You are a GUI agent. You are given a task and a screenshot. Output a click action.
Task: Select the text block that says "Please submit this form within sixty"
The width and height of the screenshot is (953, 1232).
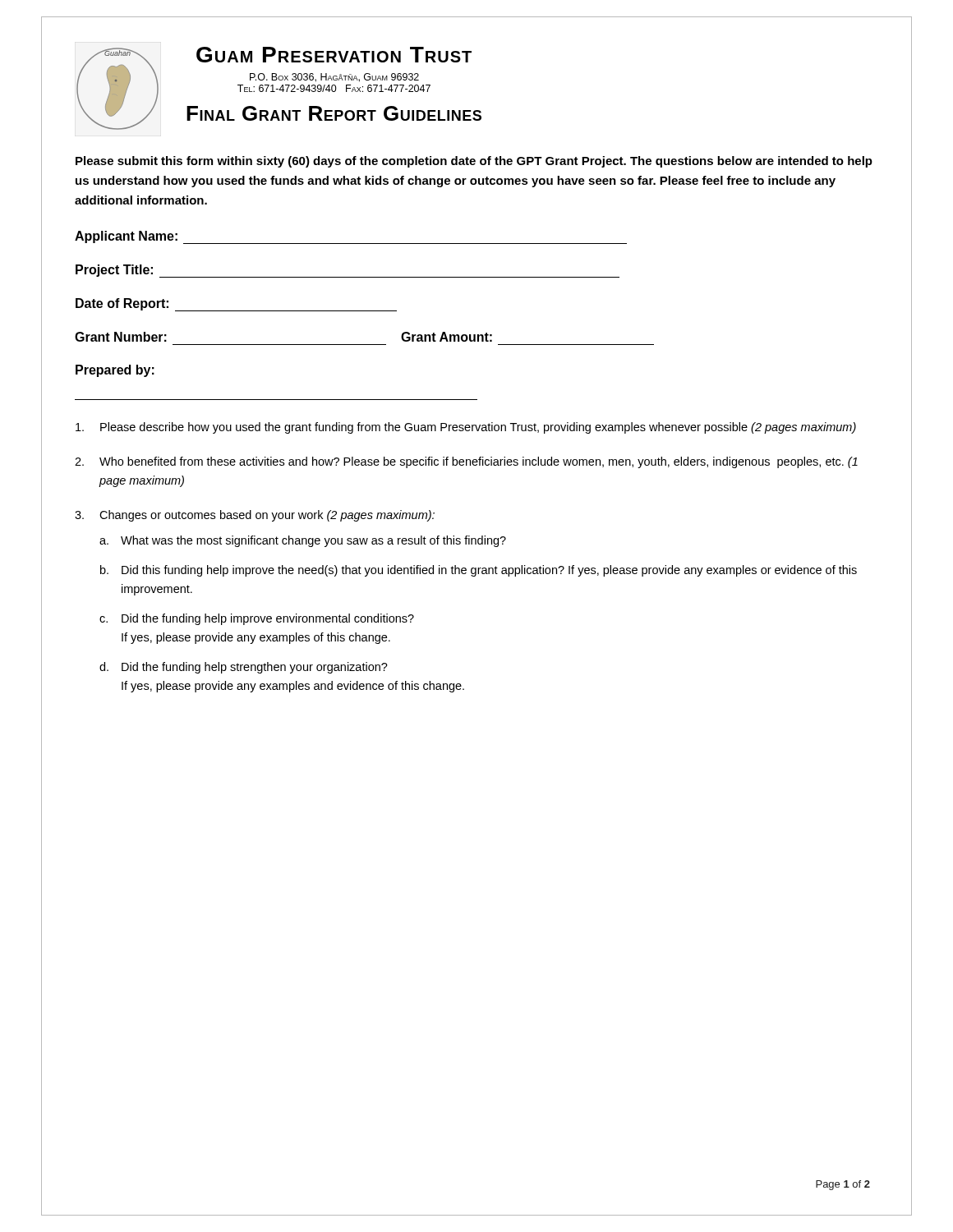click(474, 180)
